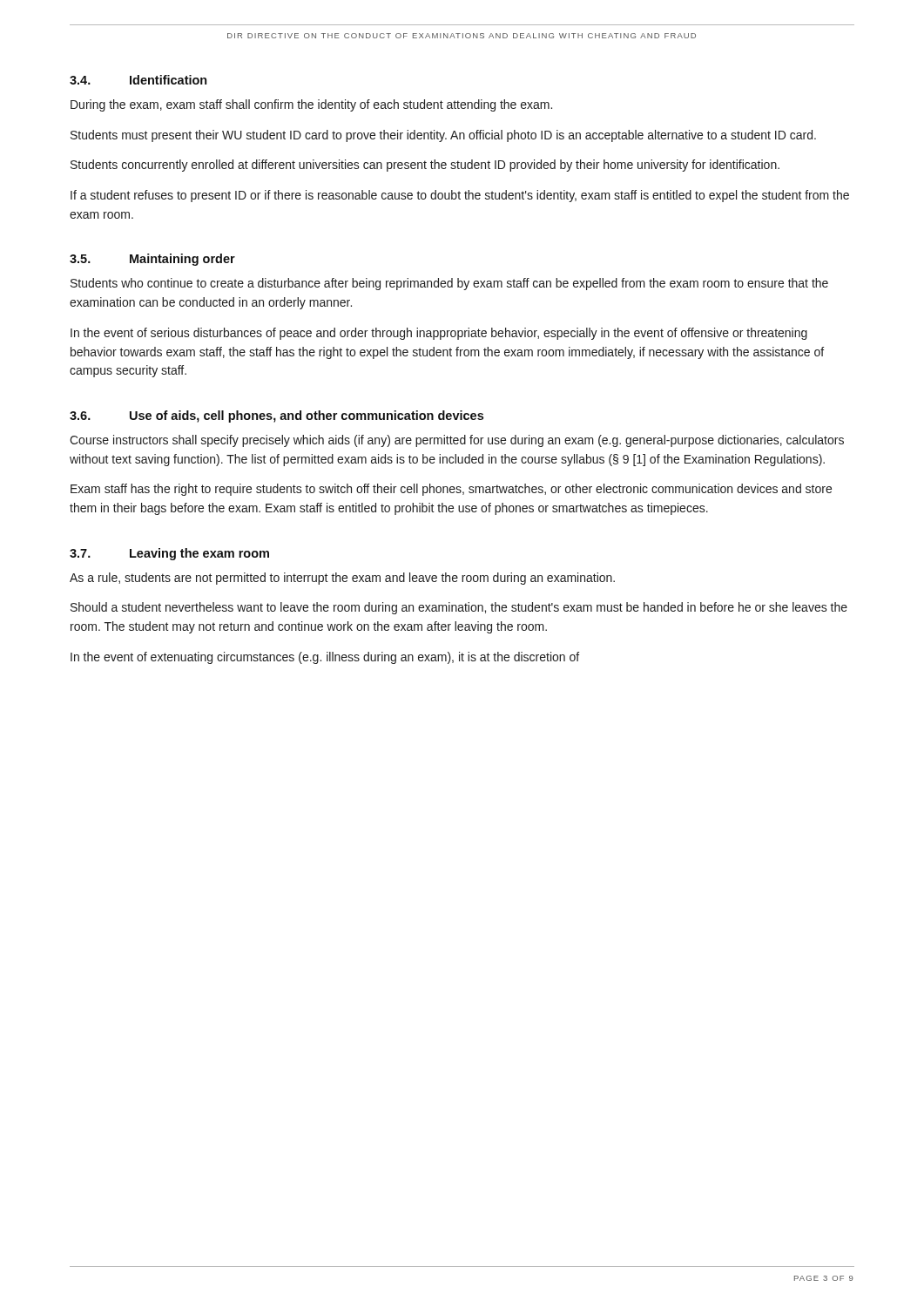Point to the block beginning "In the event of extenuating"
This screenshot has width=924, height=1307.
325,657
